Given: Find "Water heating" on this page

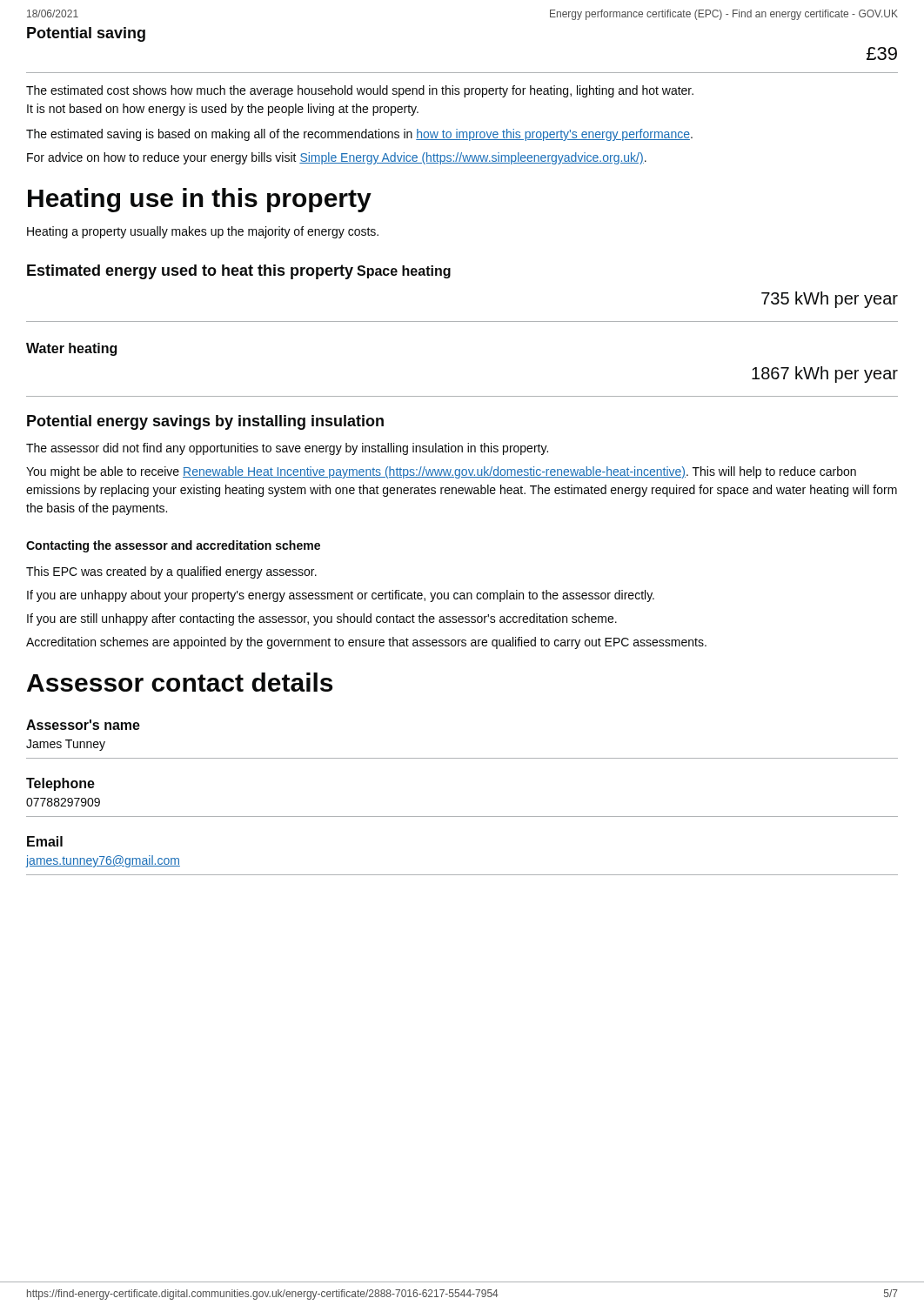Looking at the screenshot, I should pos(72,349).
